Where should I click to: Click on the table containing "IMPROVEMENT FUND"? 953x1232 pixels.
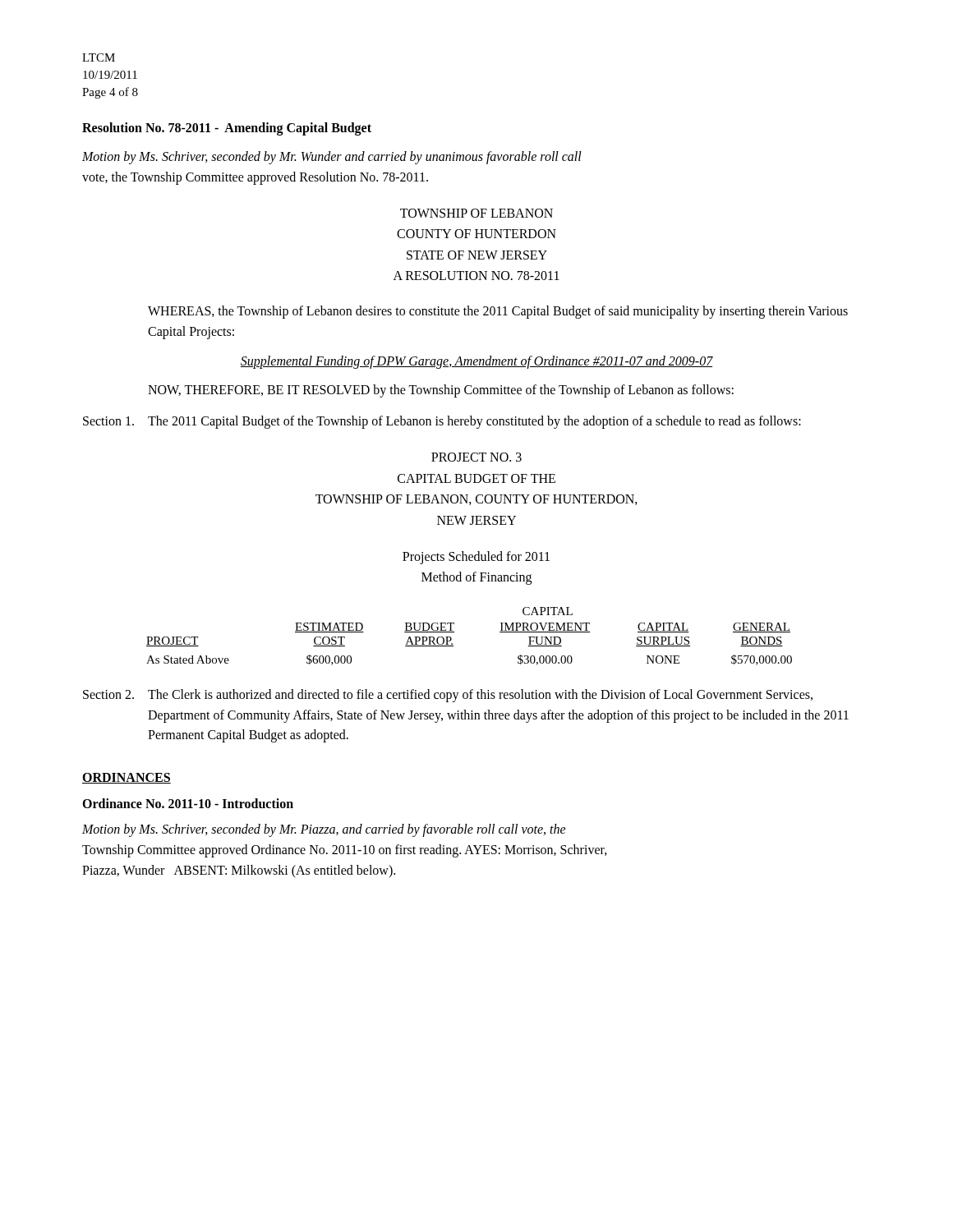tap(476, 636)
